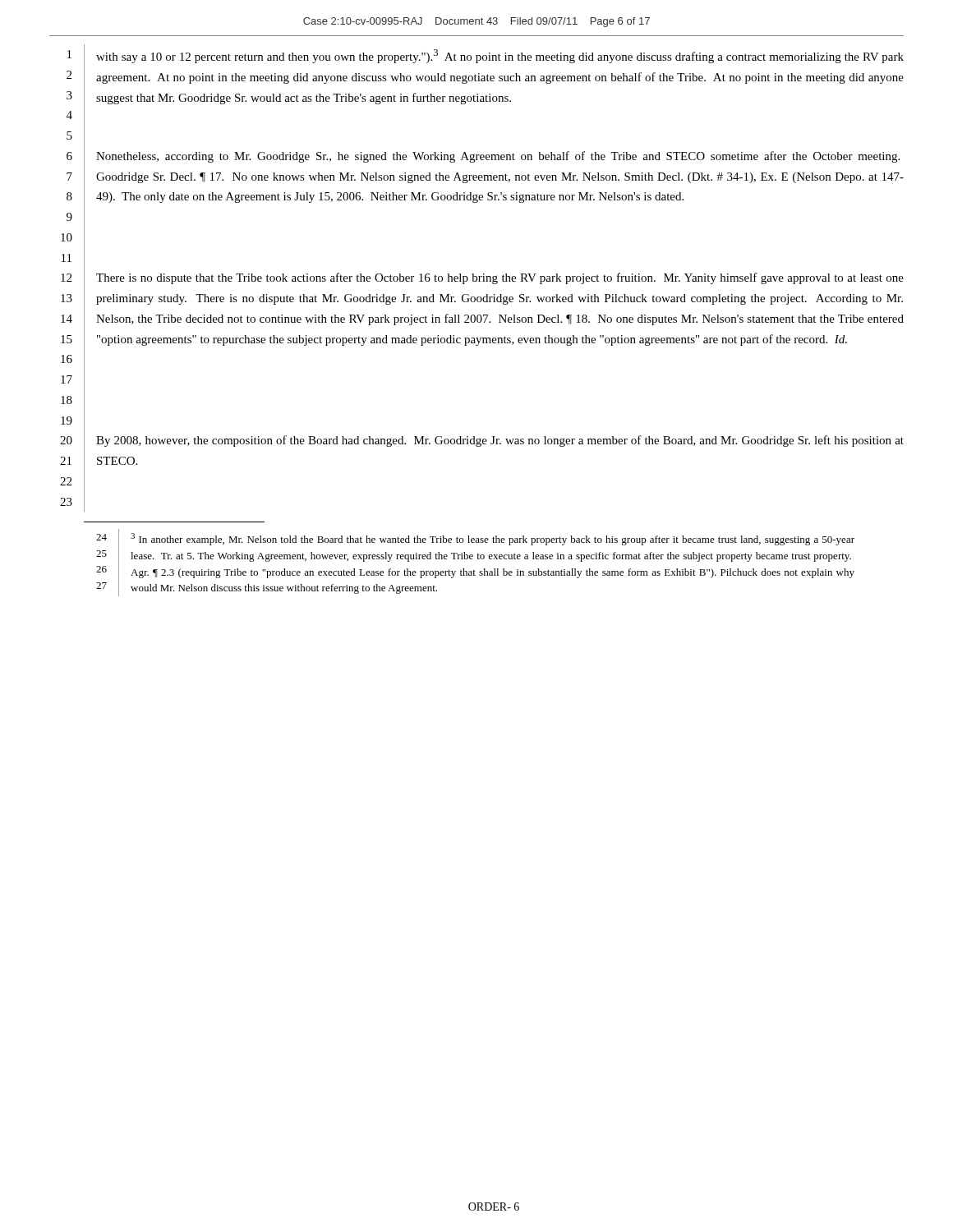Point to the text block starting "1213141516171819 There is no dispute that the"
The image size is (953, 1232).
pos(476,349)
